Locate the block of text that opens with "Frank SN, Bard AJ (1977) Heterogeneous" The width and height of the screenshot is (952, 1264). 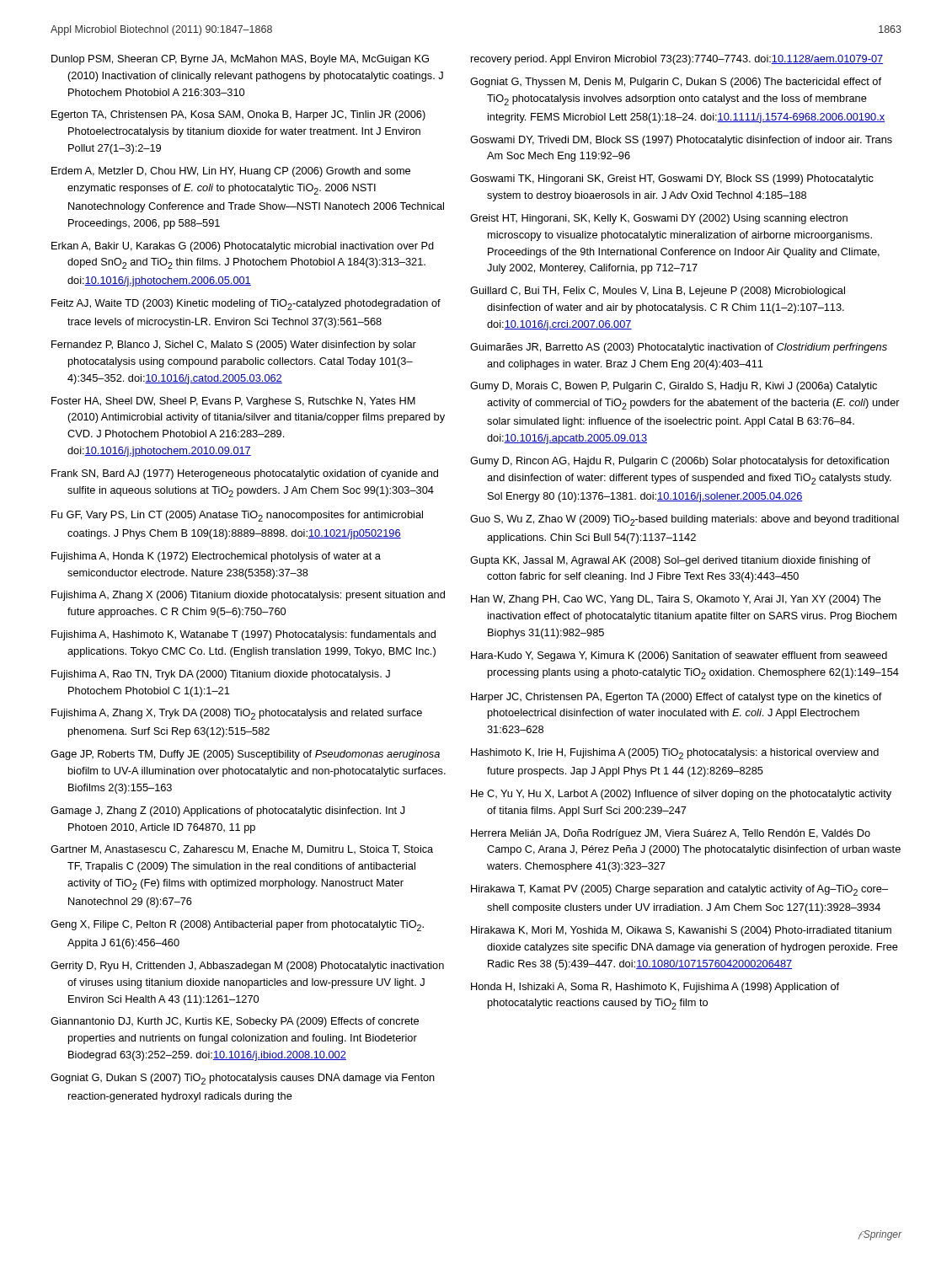tap(245, 483)
